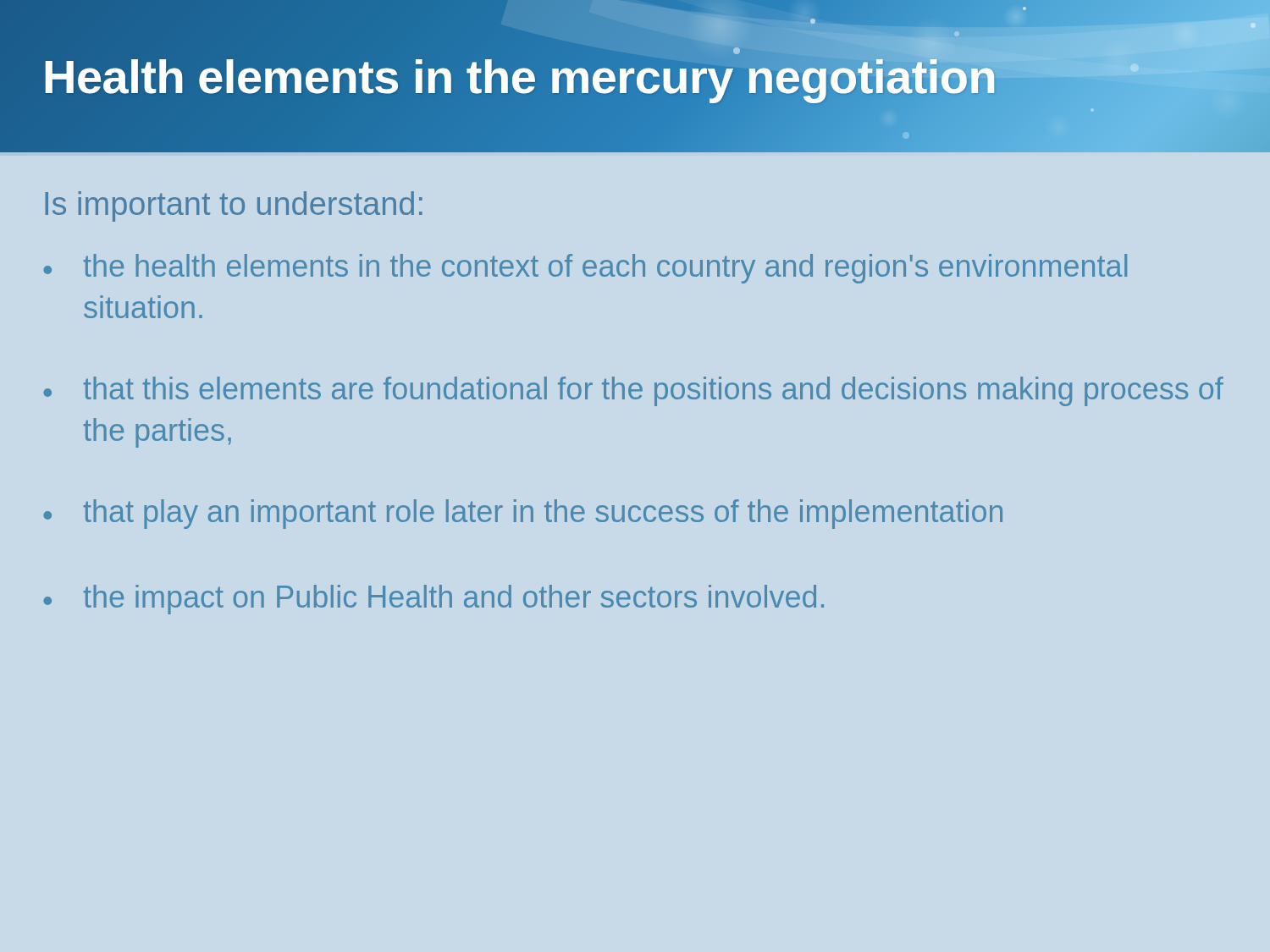
Task: Click on the block starting "Is important to understand:"
Action: pos(234,204)
